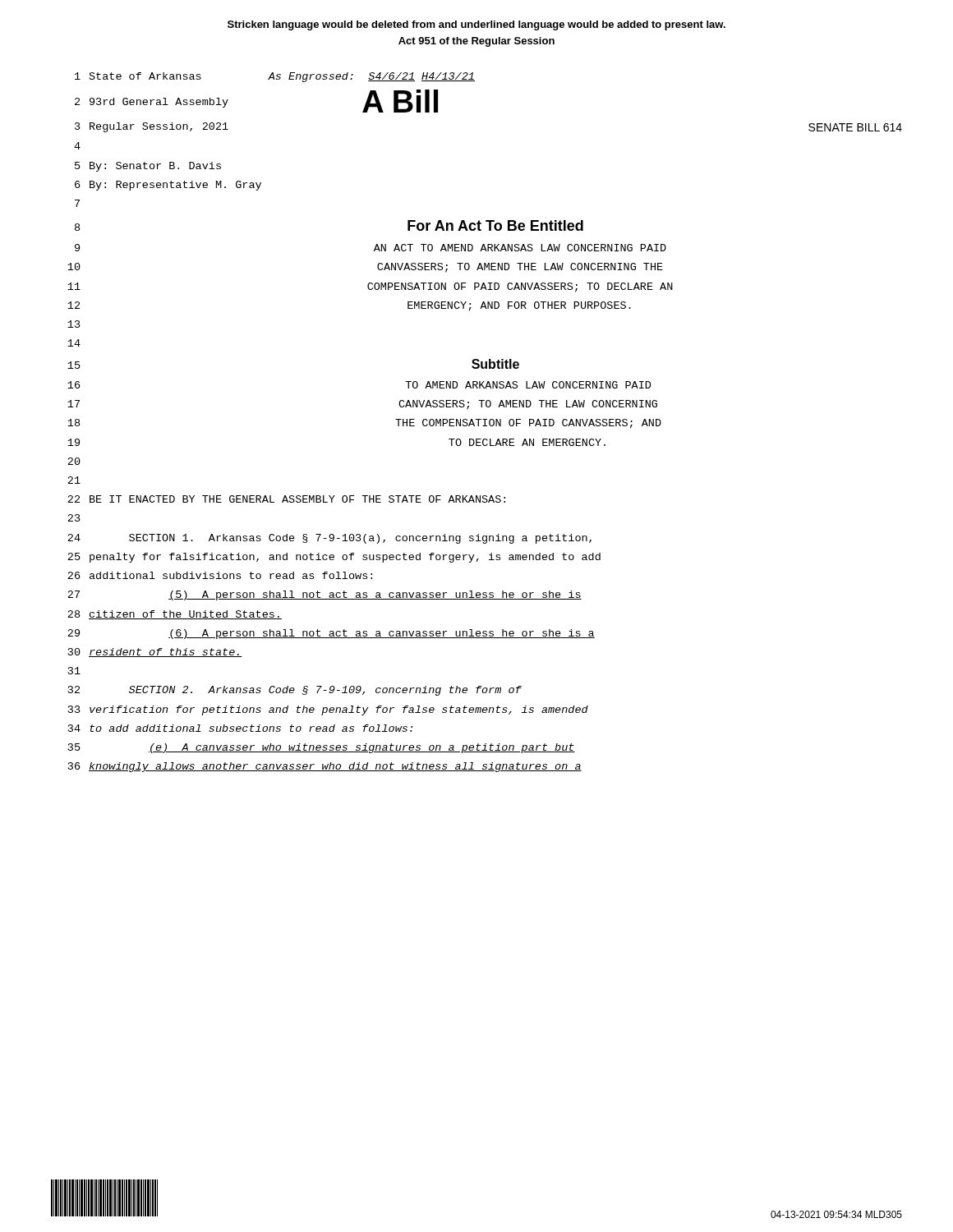Locate the section header that says "For An Act To Be Entitled"
This screenshot has width=953, height=1232.
(x=495, y=226)
